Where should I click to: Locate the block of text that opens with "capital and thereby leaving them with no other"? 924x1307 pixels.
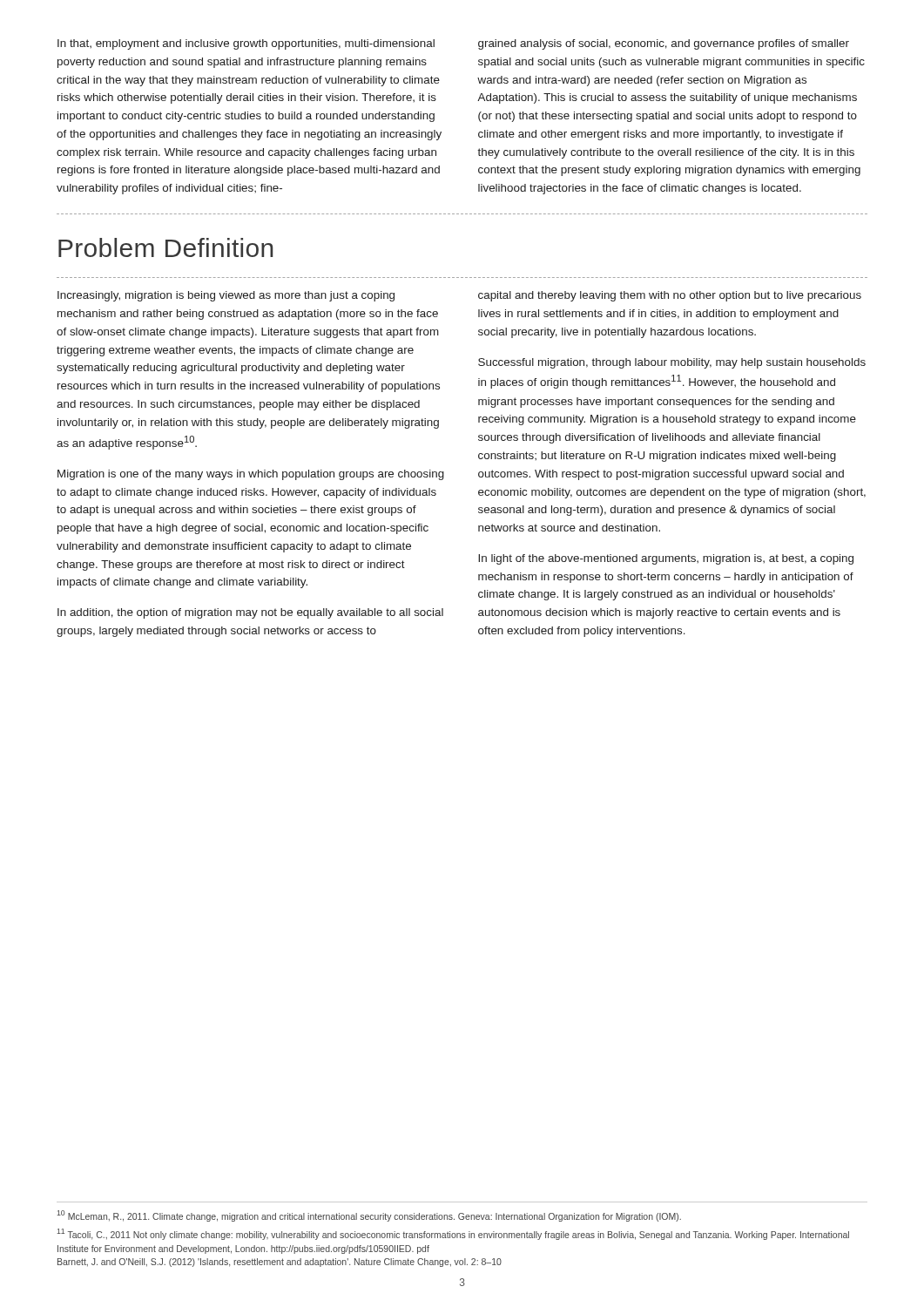pos(673,464)
